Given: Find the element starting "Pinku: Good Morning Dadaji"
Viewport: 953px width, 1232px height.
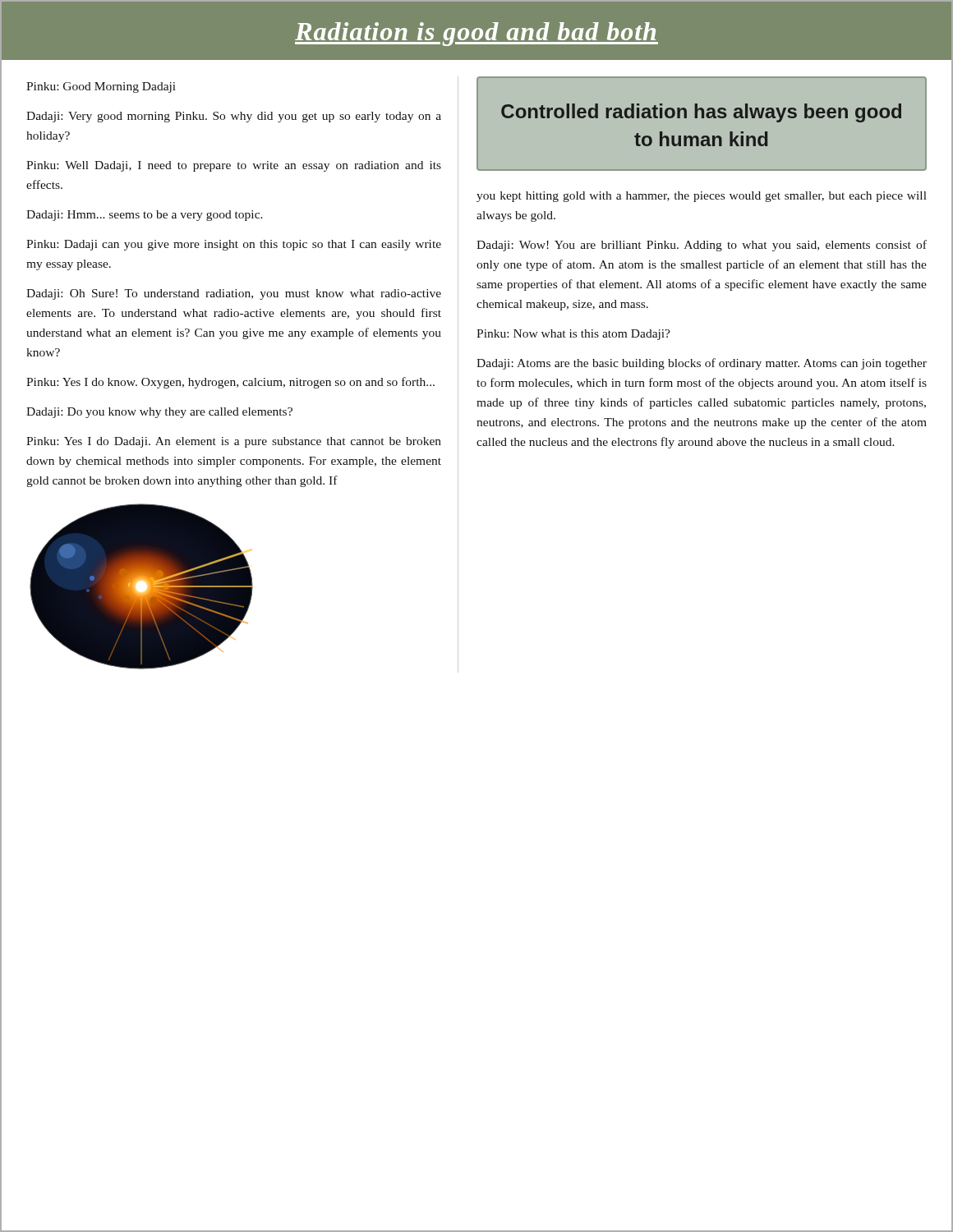Looking at the screenshot, I should click(101, 86).
